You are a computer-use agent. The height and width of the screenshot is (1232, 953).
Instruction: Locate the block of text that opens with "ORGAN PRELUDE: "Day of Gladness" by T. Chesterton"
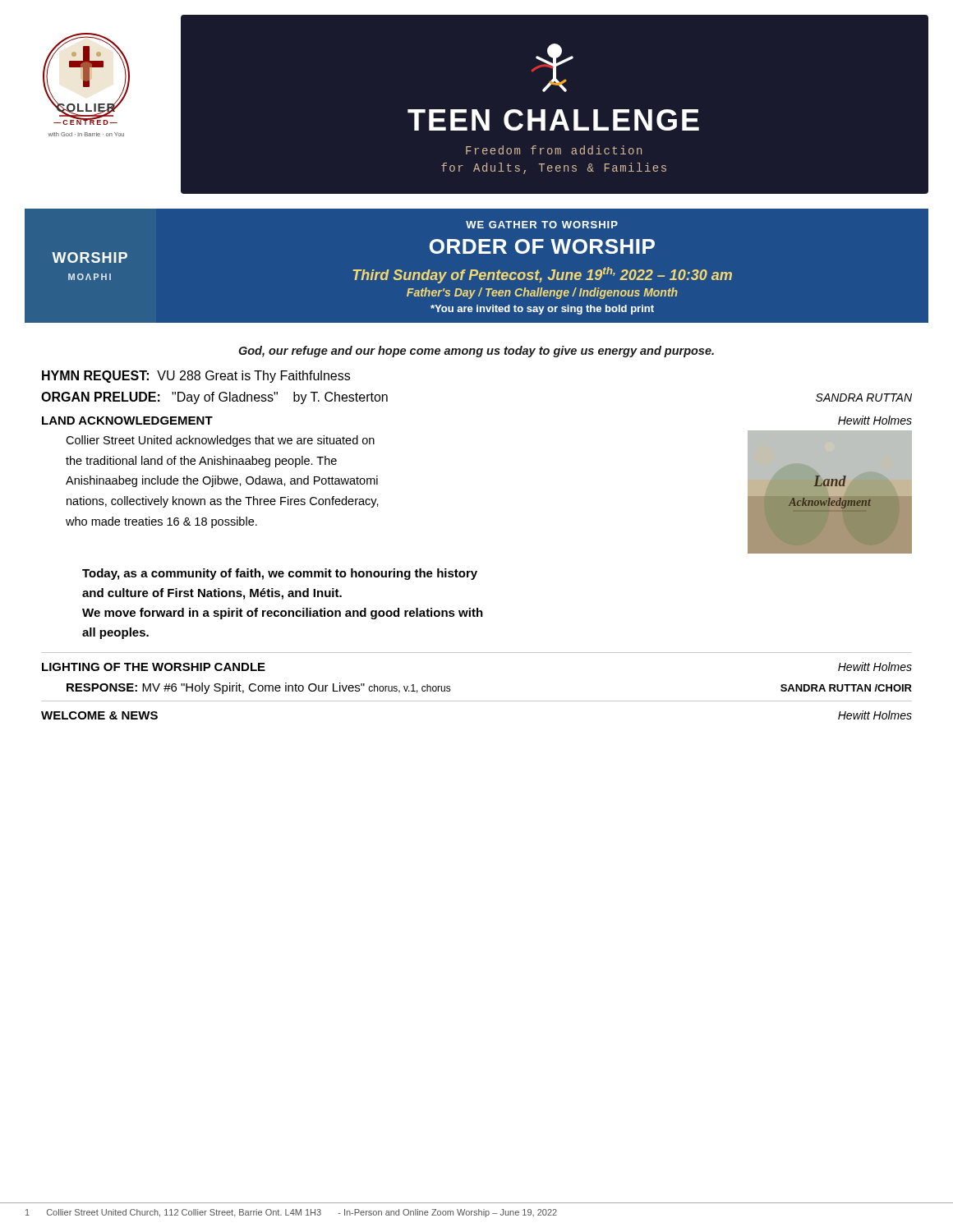(159, 396)
